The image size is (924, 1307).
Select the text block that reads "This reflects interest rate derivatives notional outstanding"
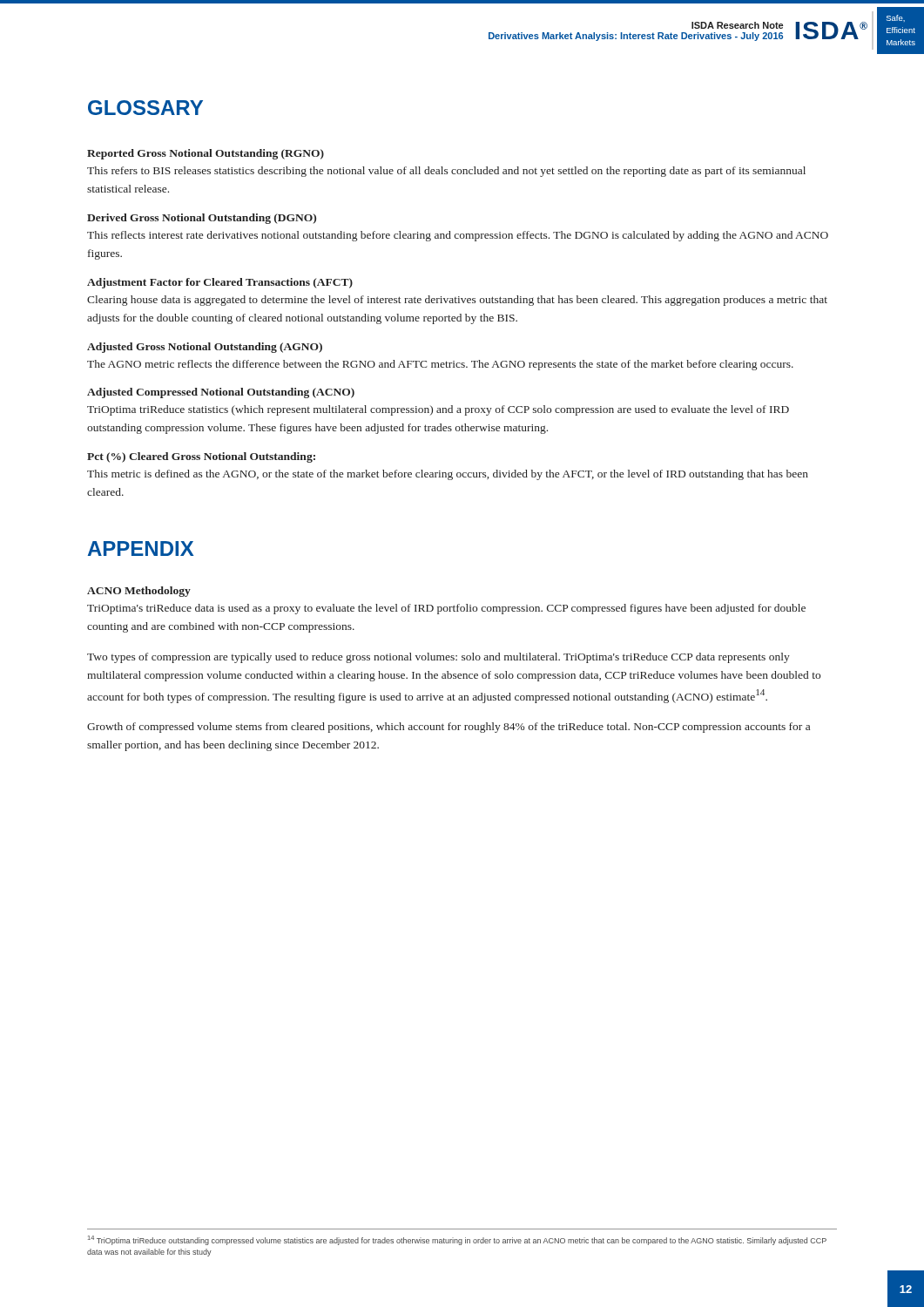(458, 244)
